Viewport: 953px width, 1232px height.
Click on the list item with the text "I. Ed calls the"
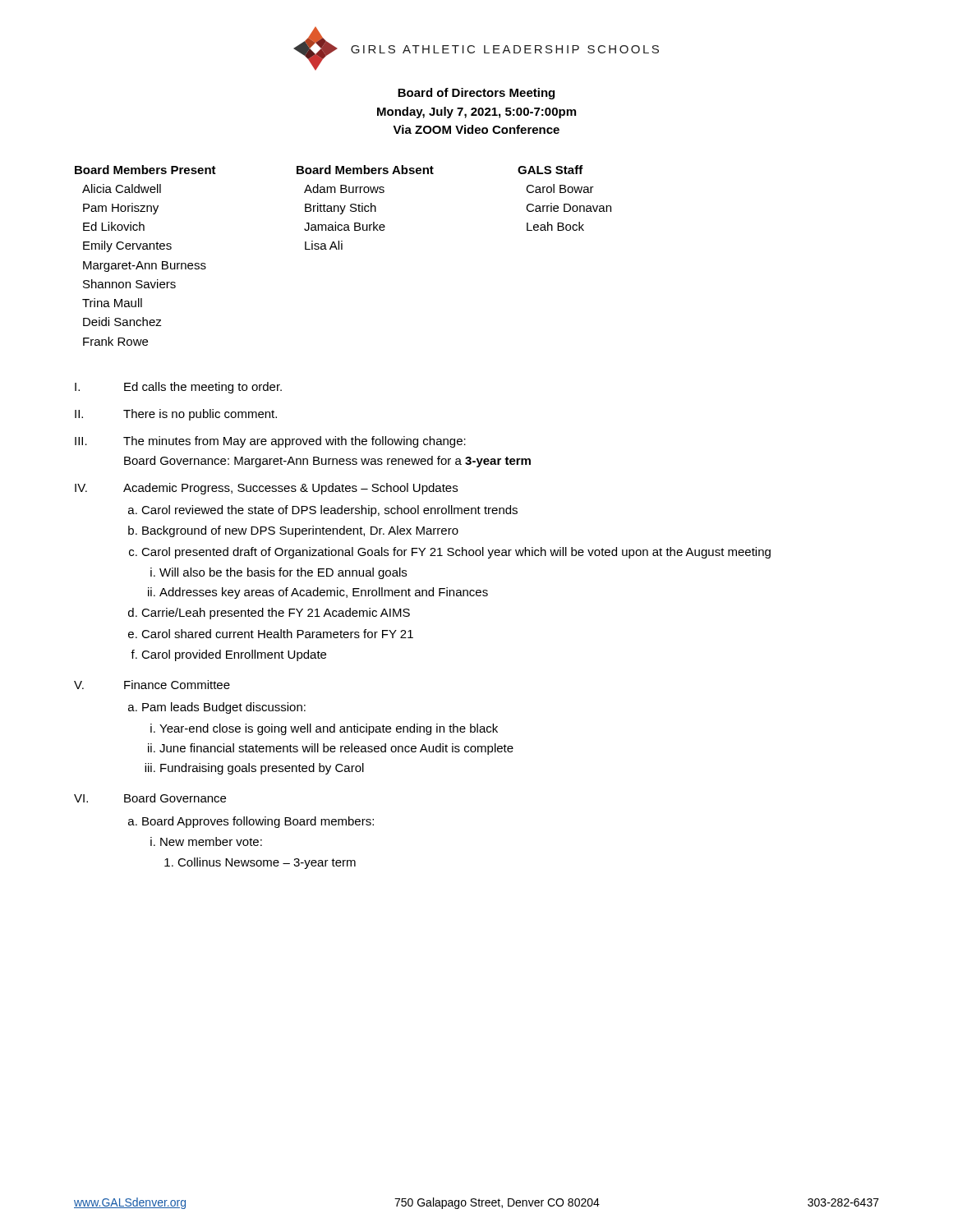pos(178,388)
